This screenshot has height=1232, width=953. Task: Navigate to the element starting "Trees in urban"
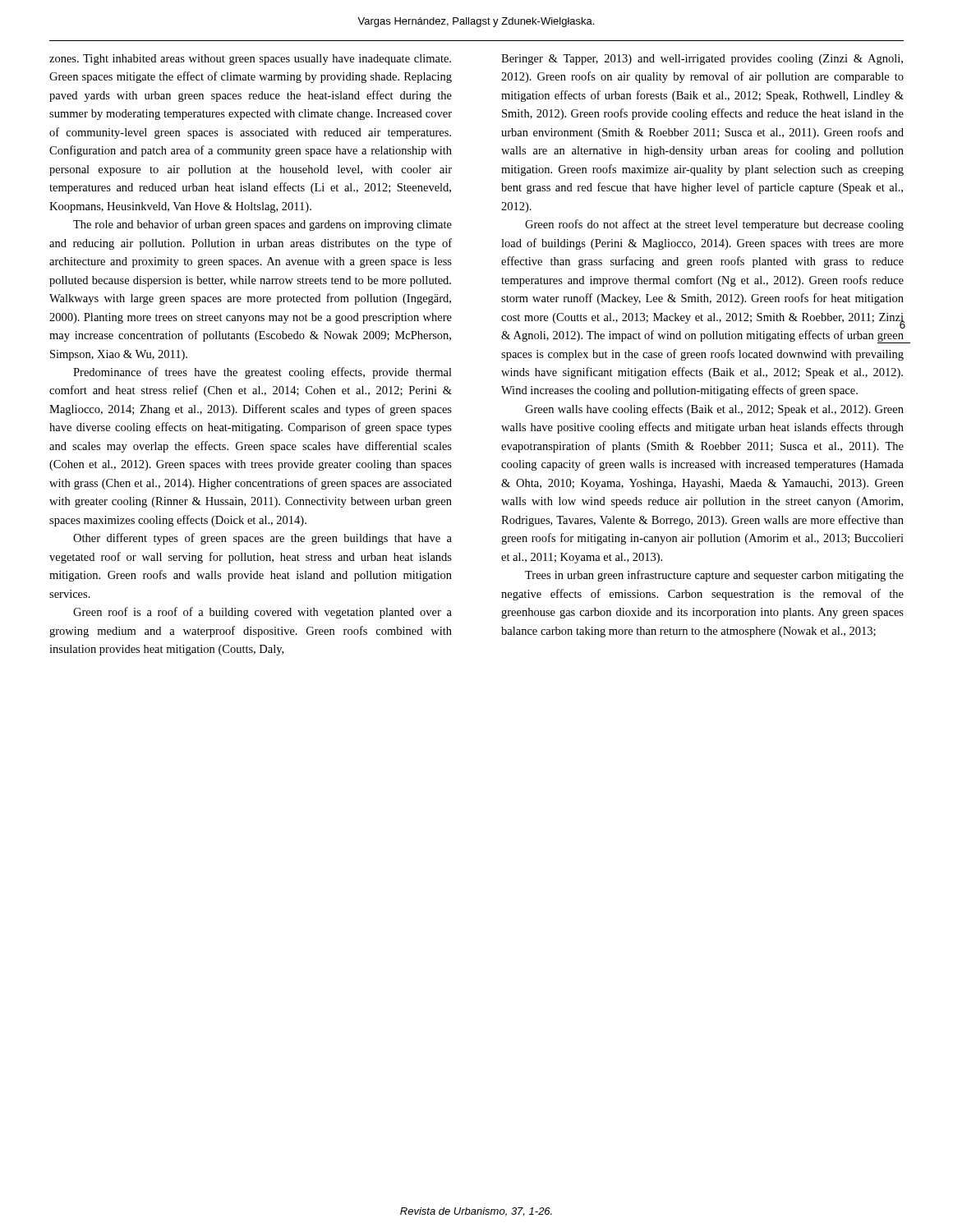tap(702, 603)
